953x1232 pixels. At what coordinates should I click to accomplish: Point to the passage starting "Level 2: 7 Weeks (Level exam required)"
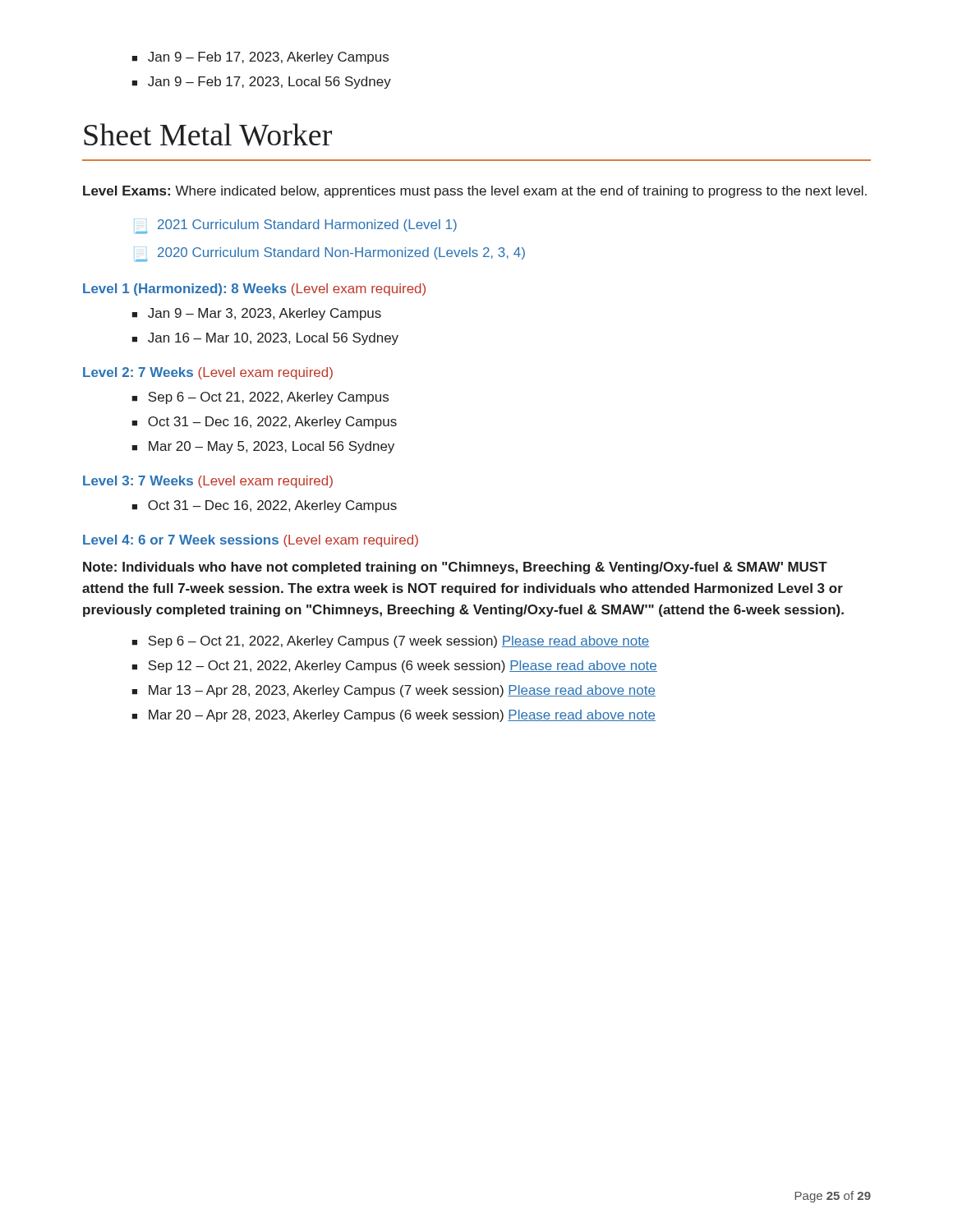208,372
